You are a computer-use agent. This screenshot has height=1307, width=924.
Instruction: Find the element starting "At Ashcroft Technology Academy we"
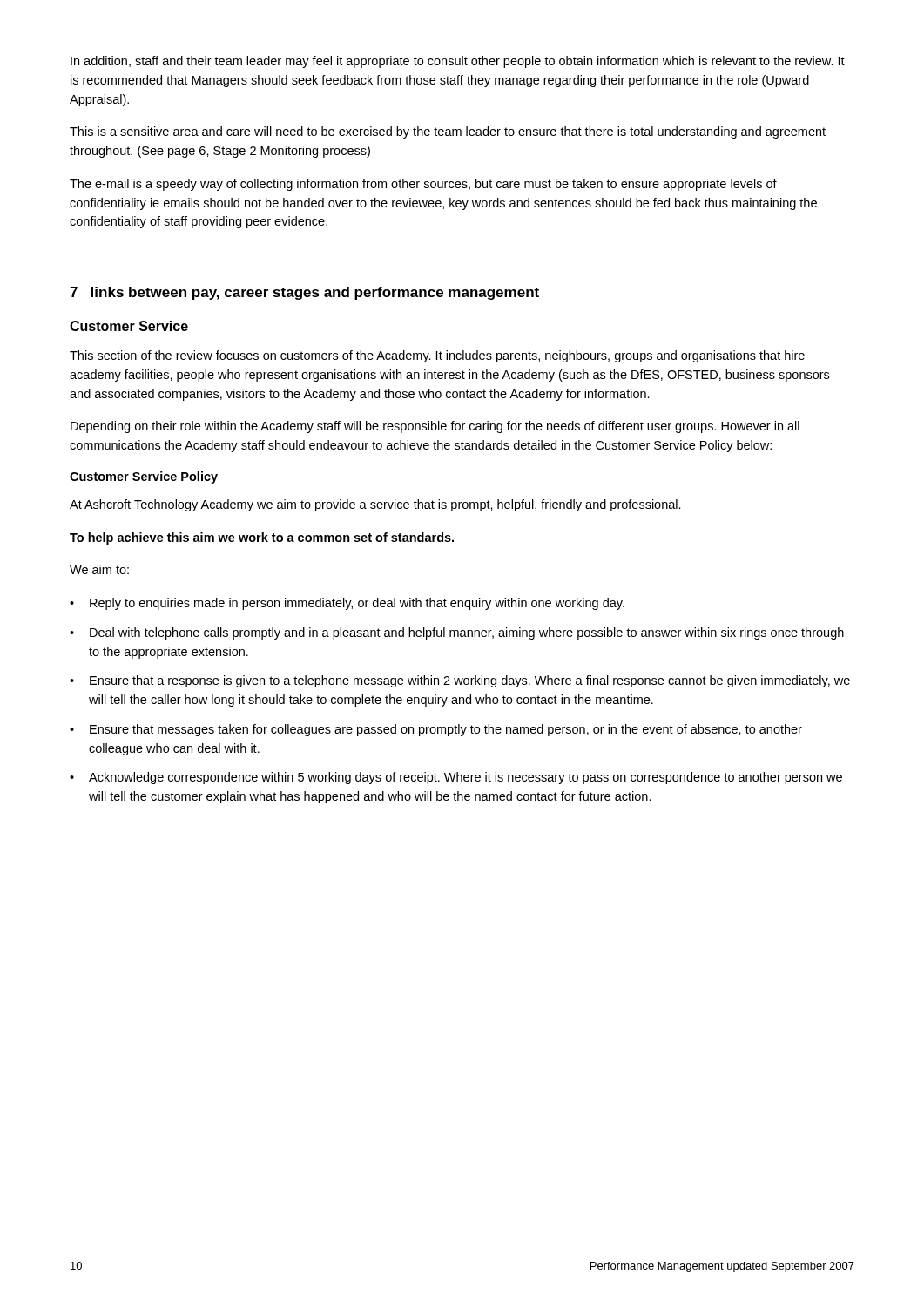(x=376, y=504)
